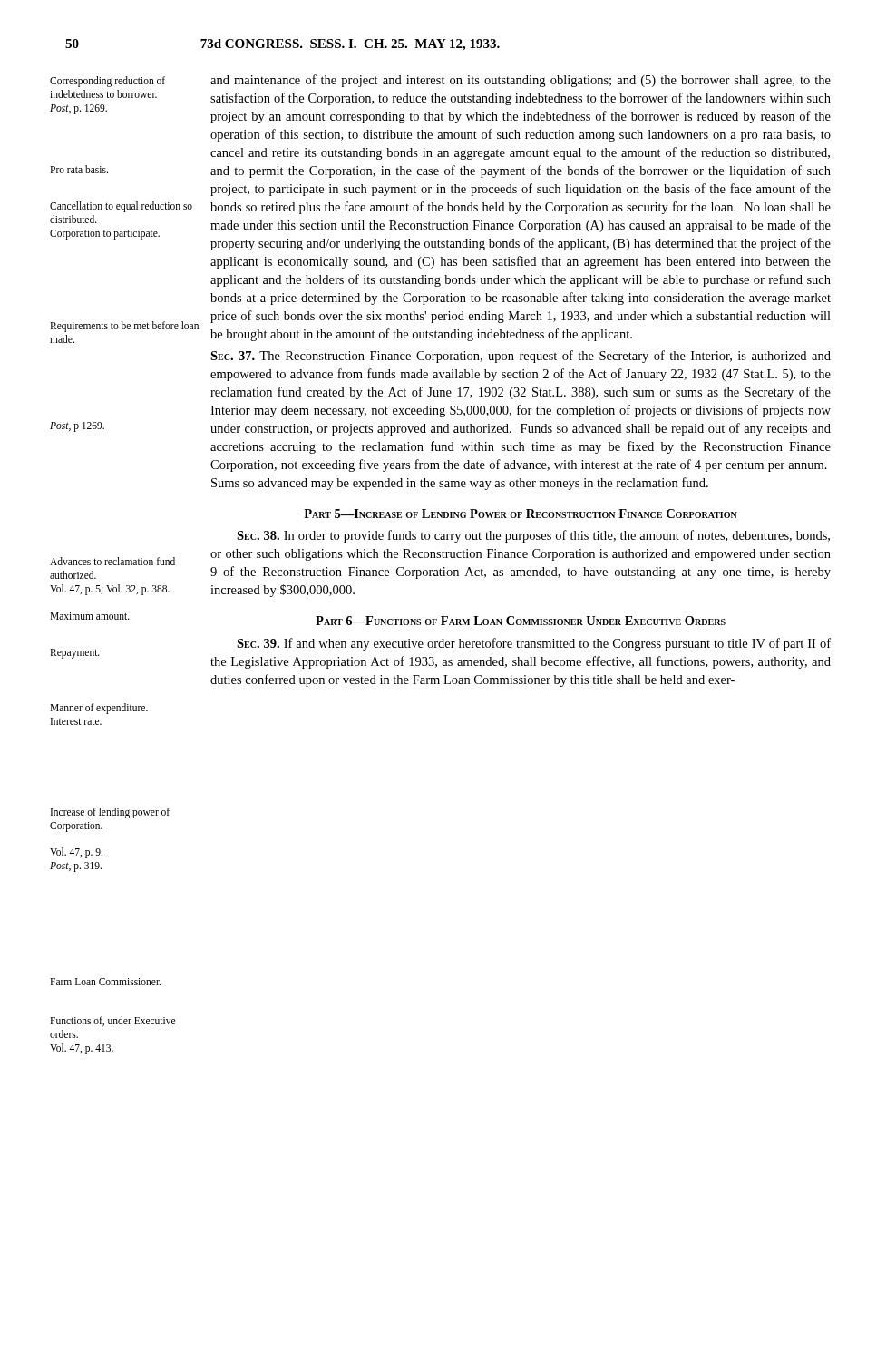Click on the element starting "Sec. 37. The Reconstruction Finance Corporation, upon"
This screenshot has height=1361, width=896.
point(521,419)
